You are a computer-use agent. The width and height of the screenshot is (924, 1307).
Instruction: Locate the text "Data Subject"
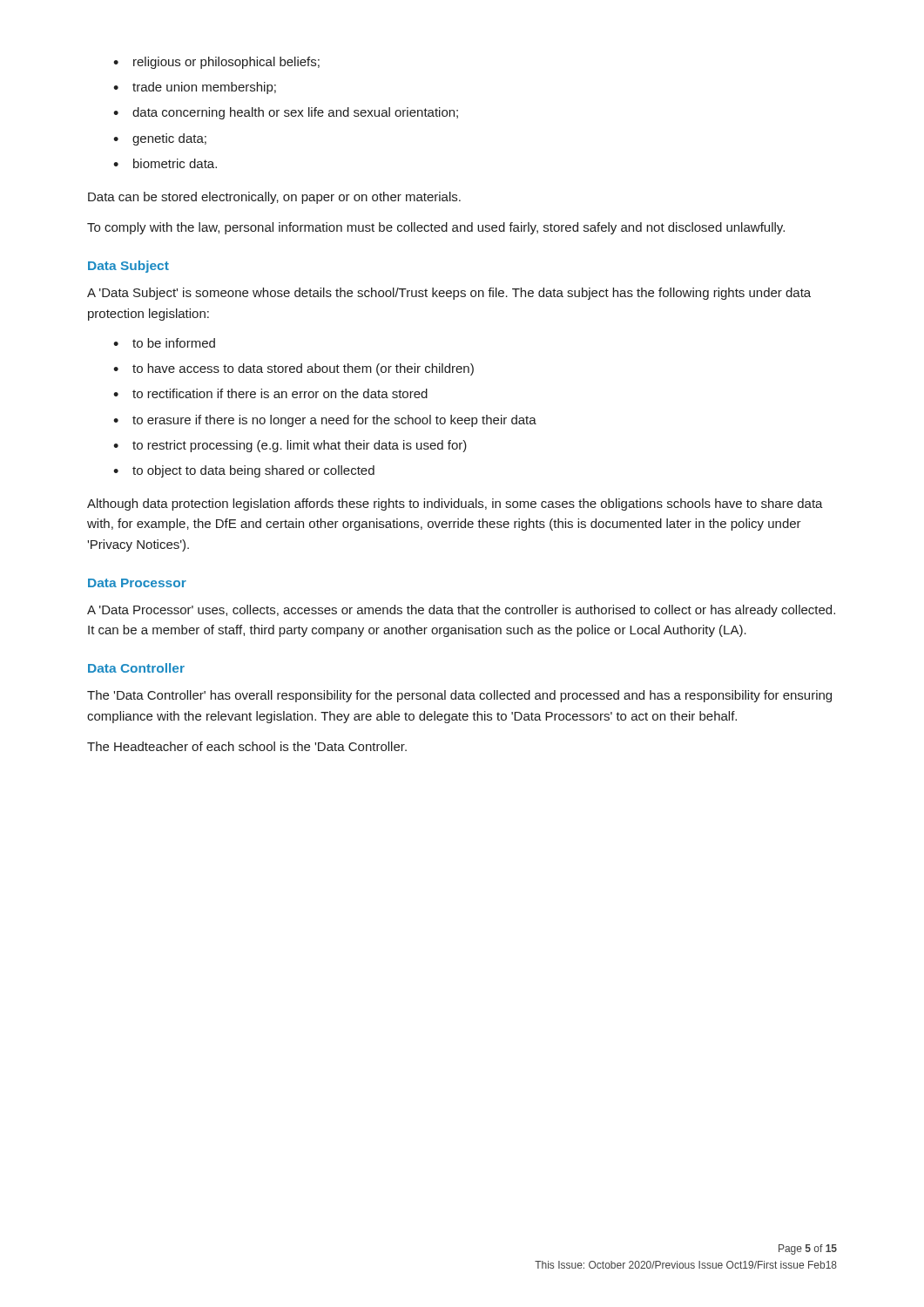point(128,266)
